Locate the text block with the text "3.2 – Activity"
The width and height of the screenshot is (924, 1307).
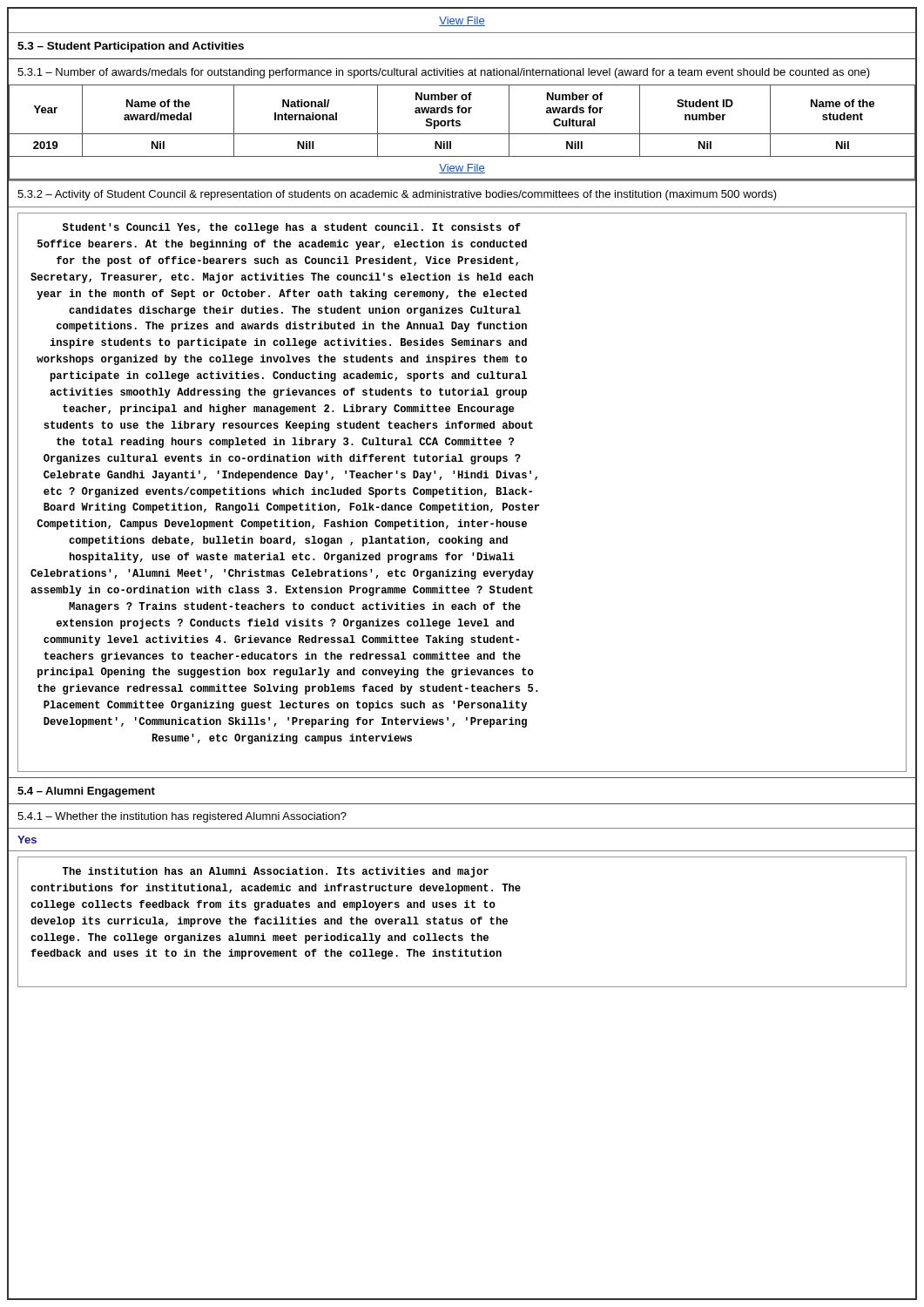(397, 194)
